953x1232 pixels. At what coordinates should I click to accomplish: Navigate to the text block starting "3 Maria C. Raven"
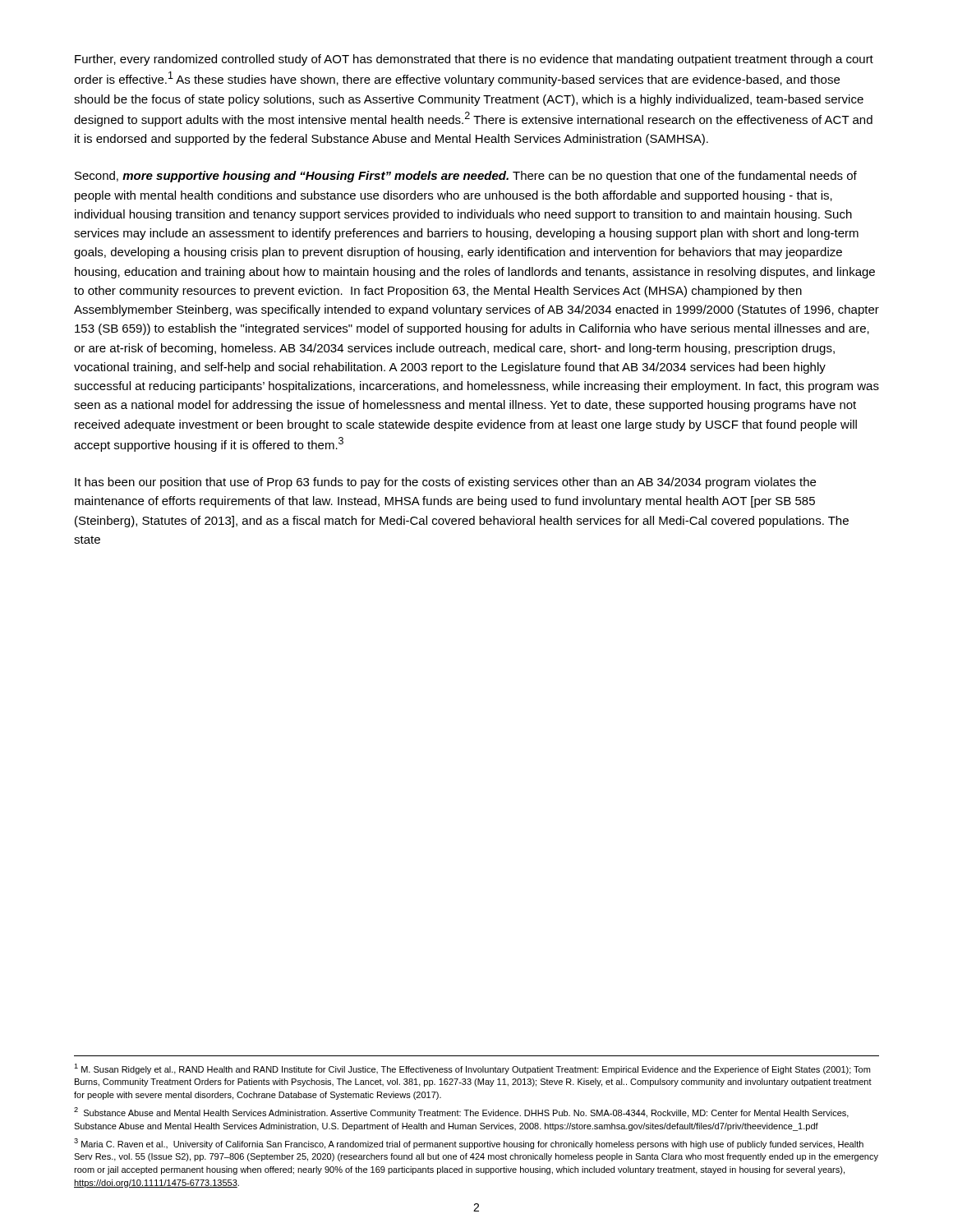coord(476,1162)
